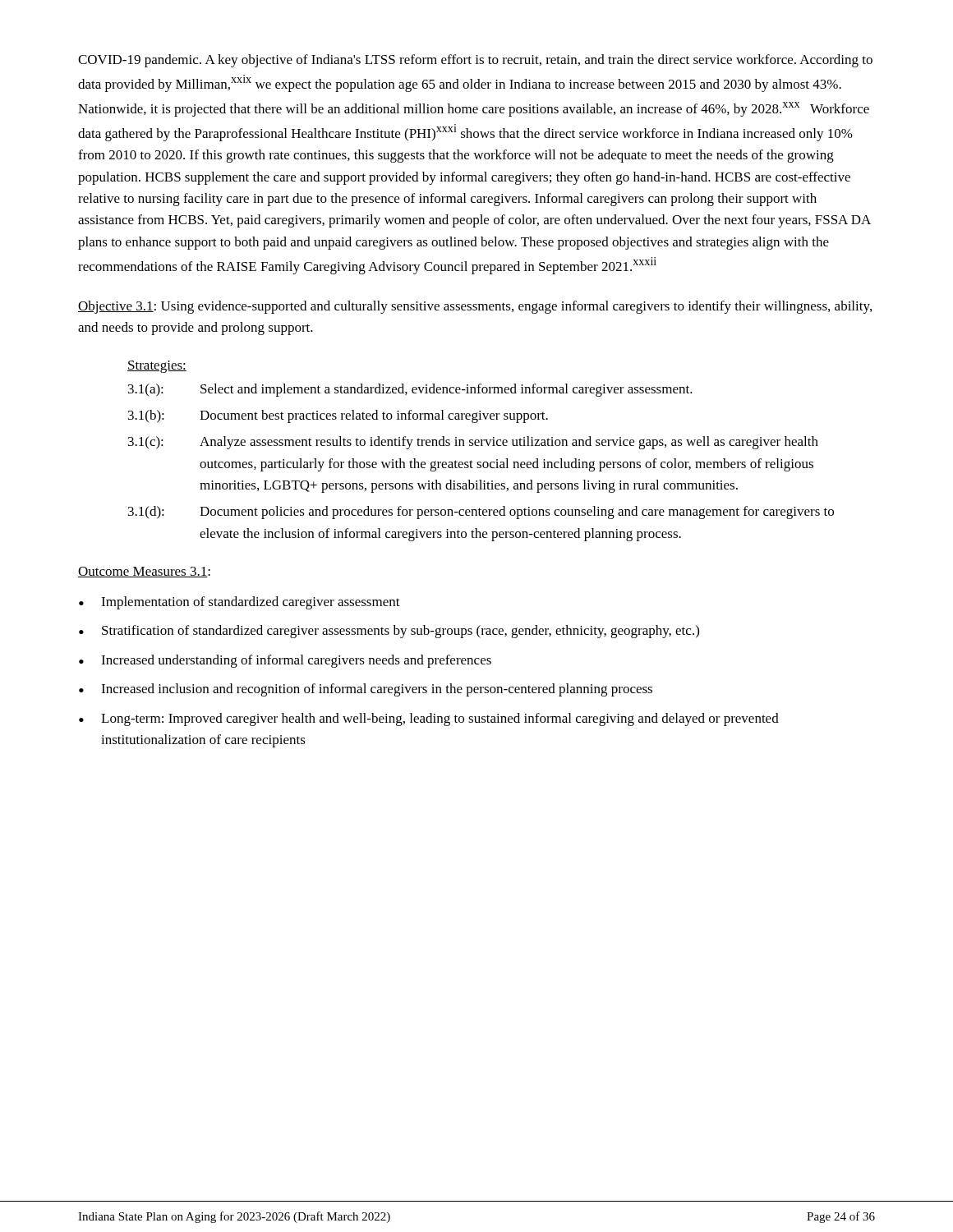The image size is (953, 1232).
Task: Click the passage that begins "• Stratification of standardized"
Action: tap(476, 632)
